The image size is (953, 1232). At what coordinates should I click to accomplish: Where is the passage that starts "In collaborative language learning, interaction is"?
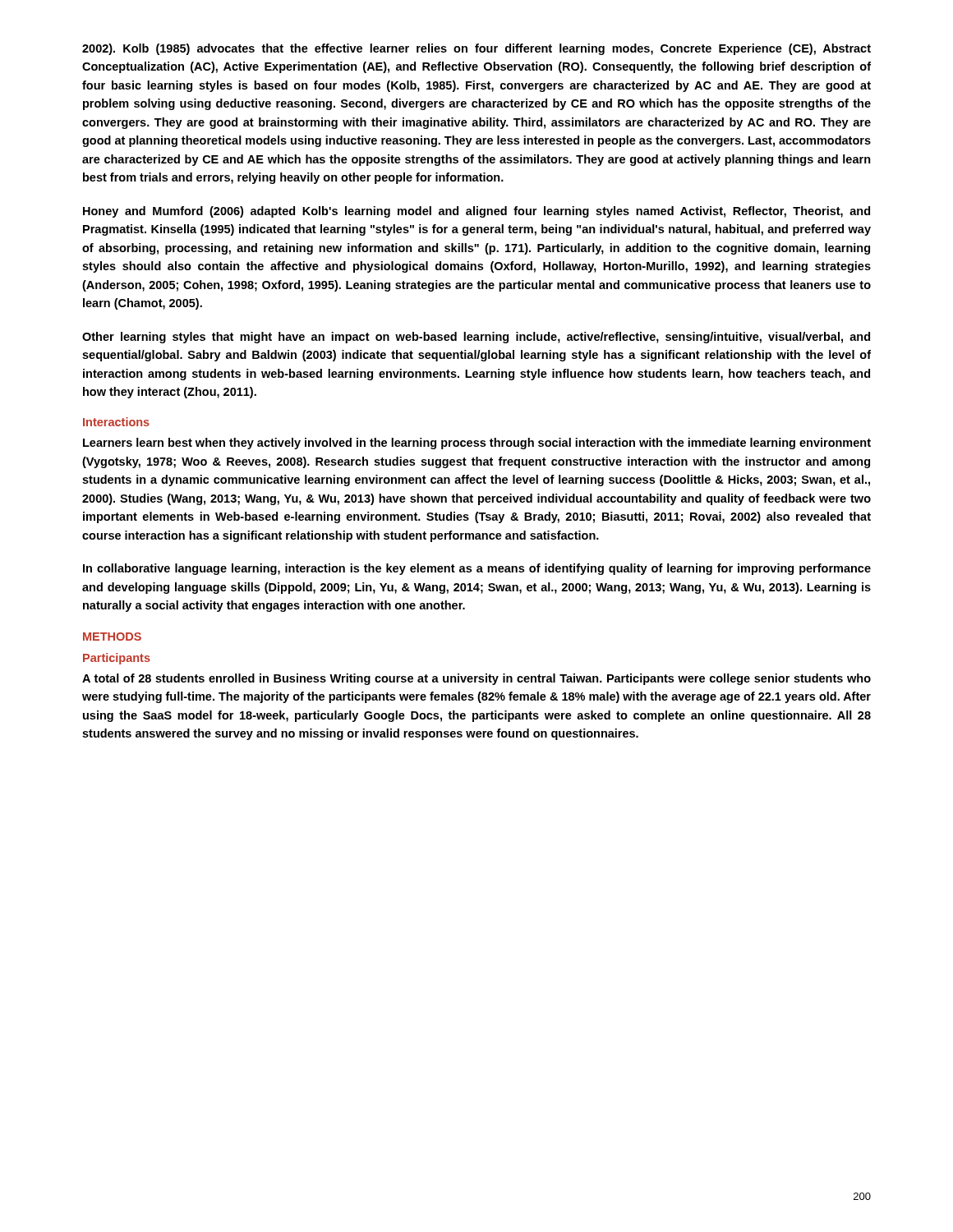pos(476,587)
